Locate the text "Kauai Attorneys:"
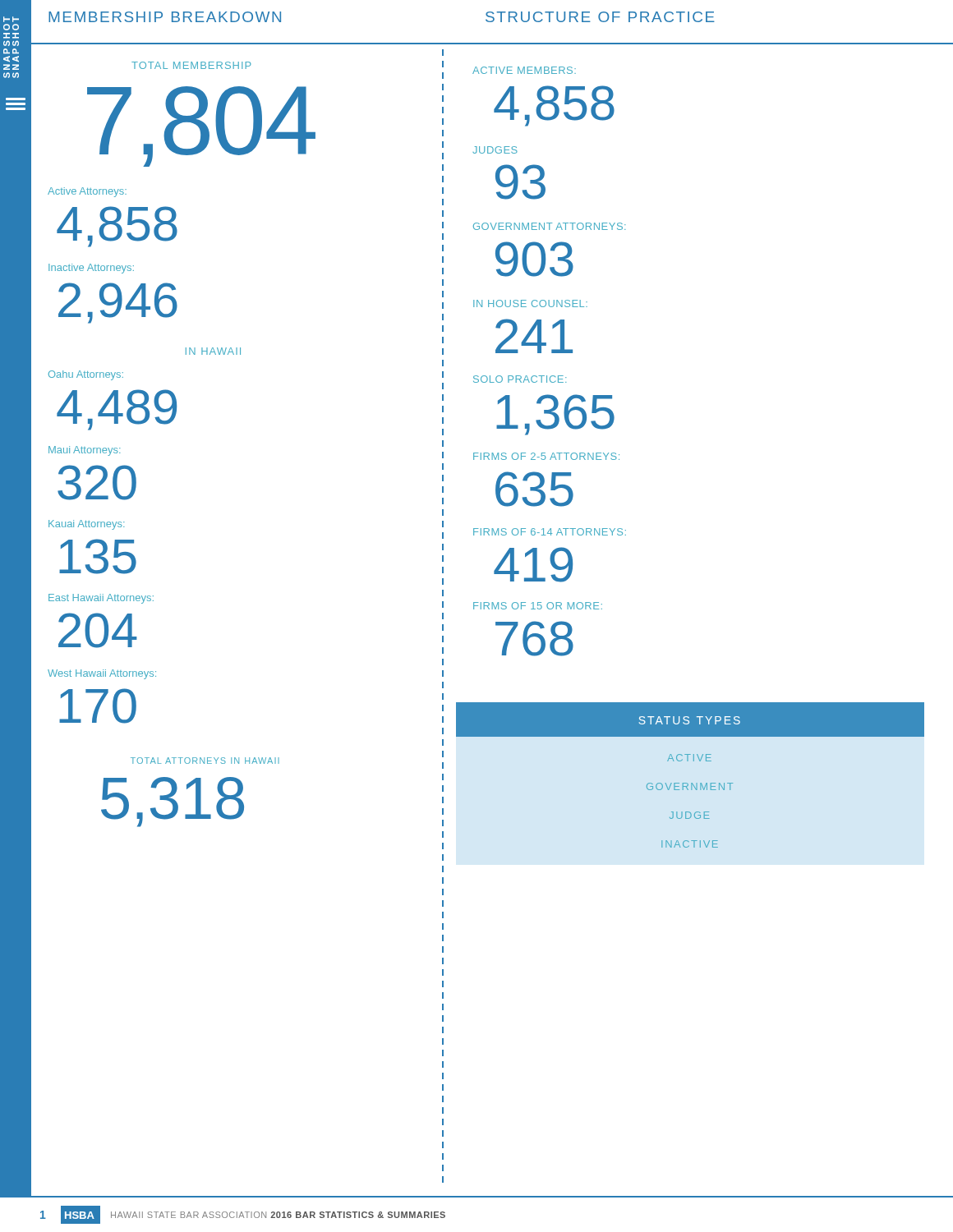The height and width of the screenshot is (1232, 953). click(87, 524)
